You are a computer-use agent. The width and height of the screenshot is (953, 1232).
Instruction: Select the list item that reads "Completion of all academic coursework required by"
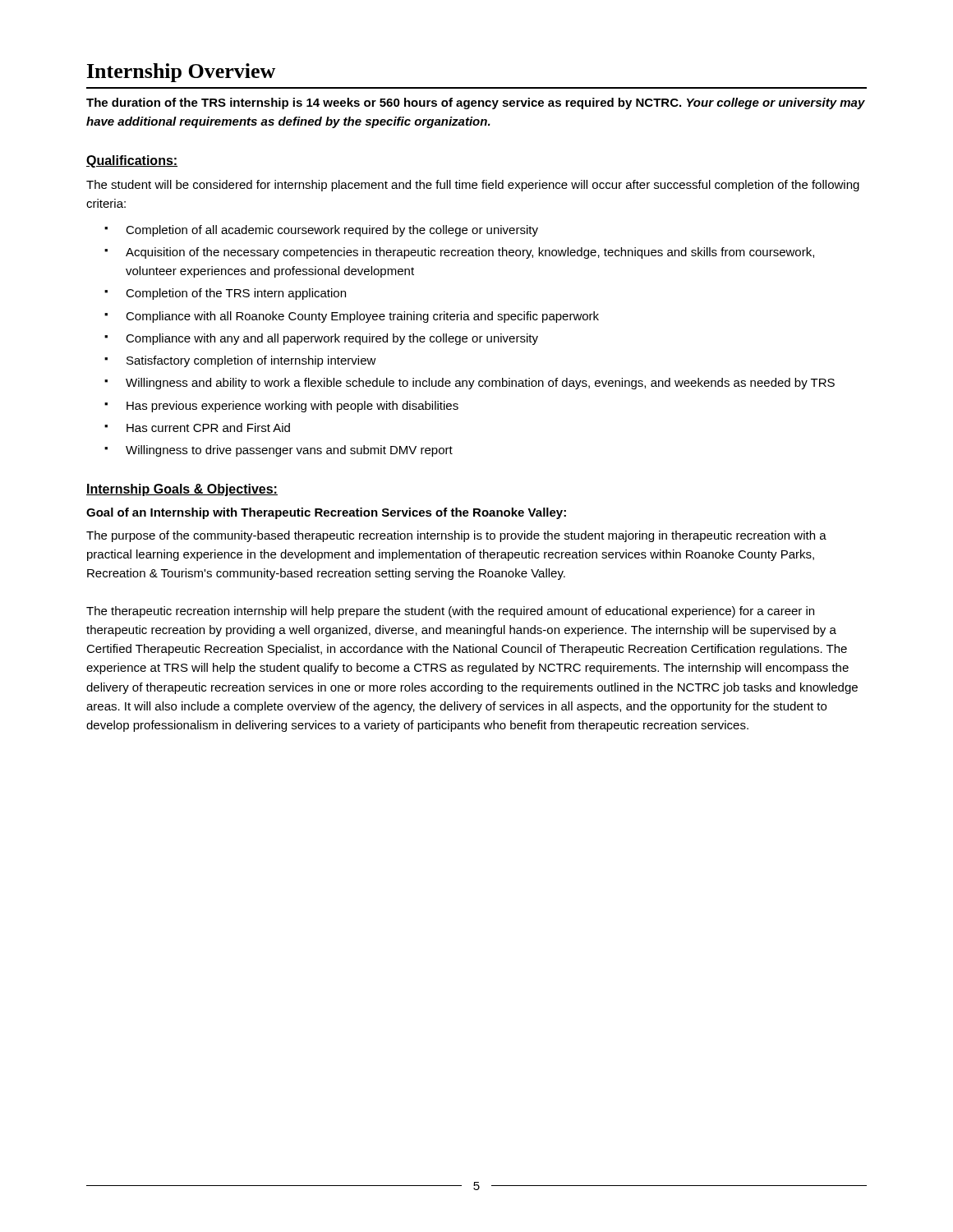(x=491, y=229)
